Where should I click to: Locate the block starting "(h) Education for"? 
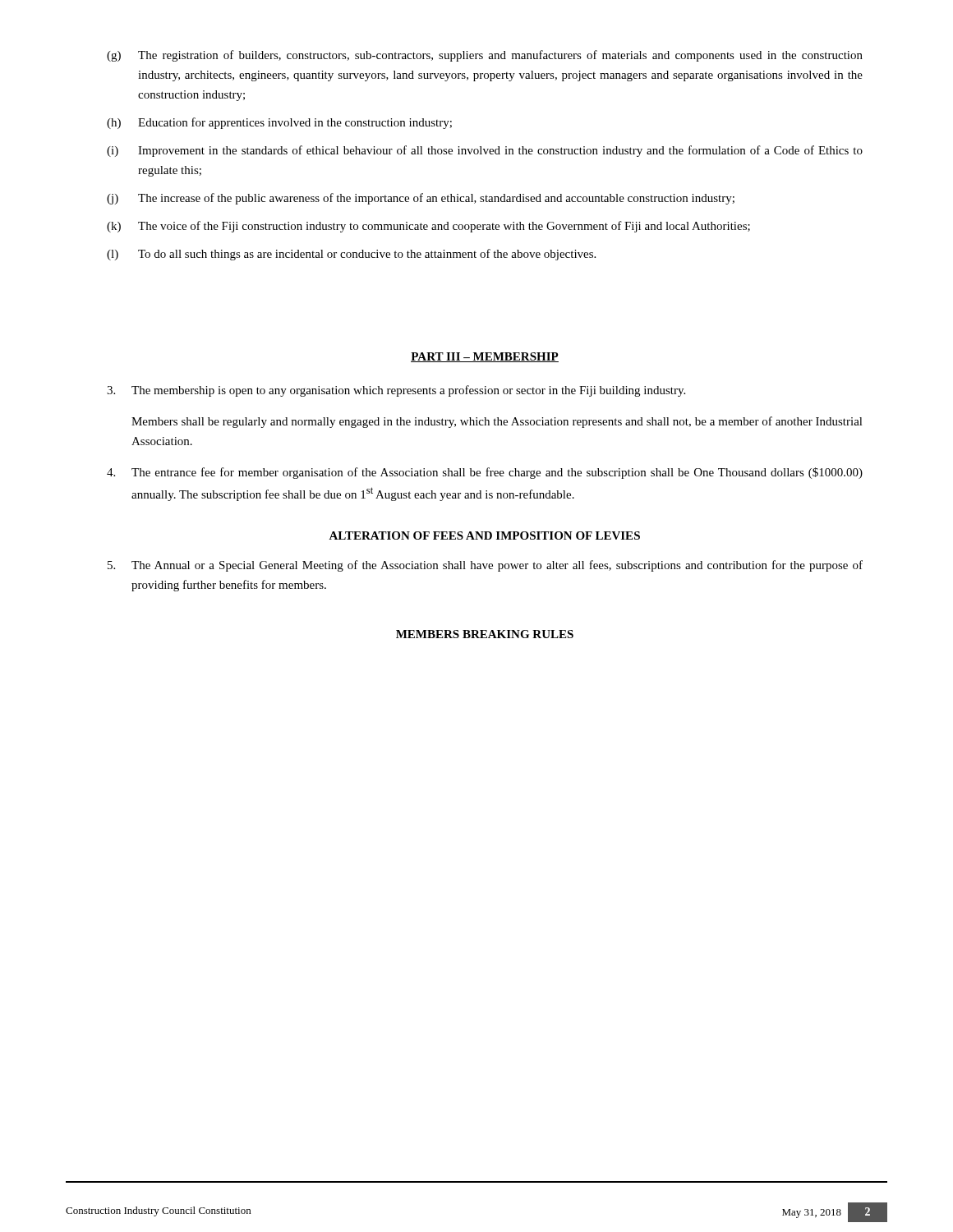coord(279,123)
